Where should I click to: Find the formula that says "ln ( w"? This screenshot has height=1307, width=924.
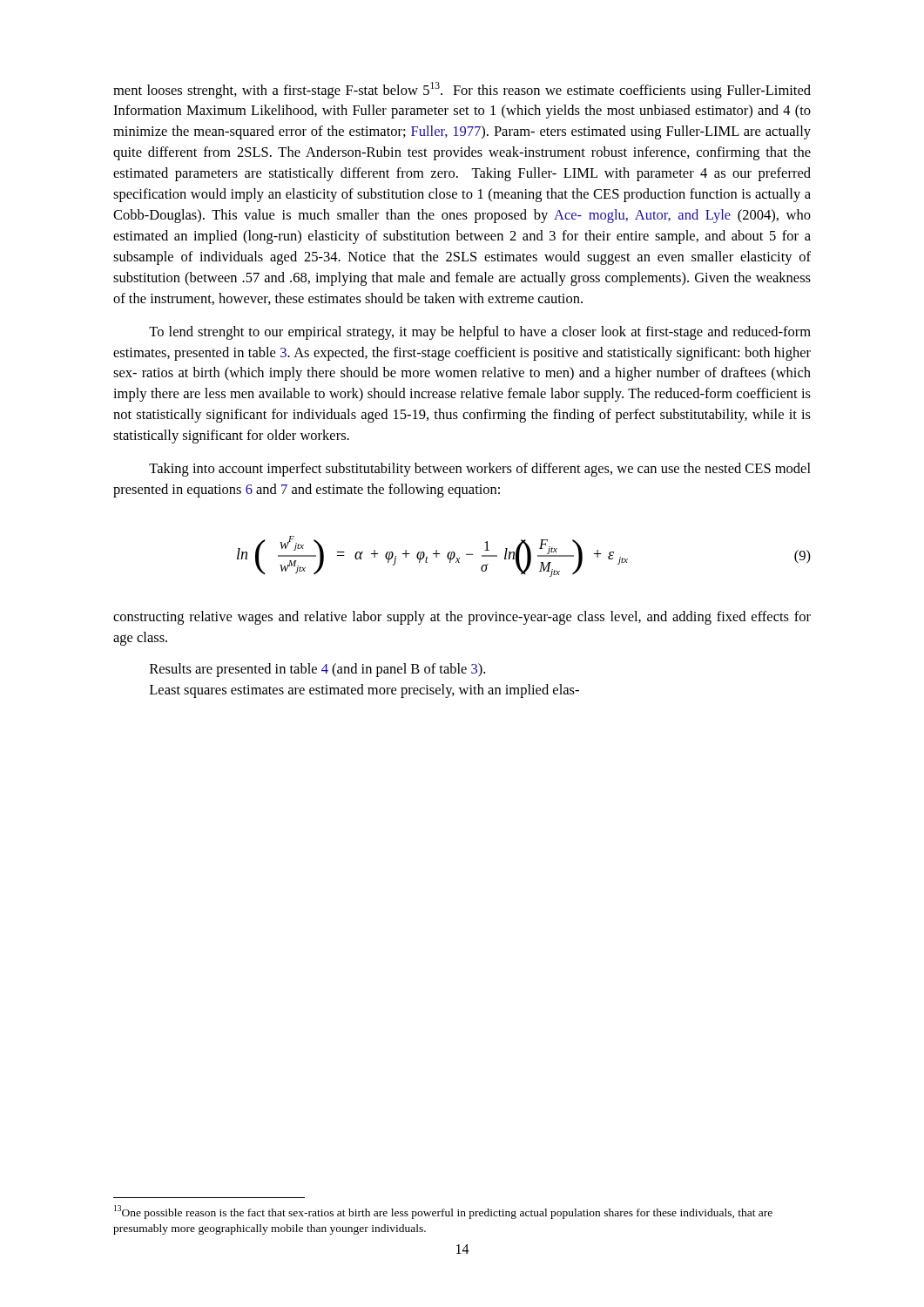[523, 556]
